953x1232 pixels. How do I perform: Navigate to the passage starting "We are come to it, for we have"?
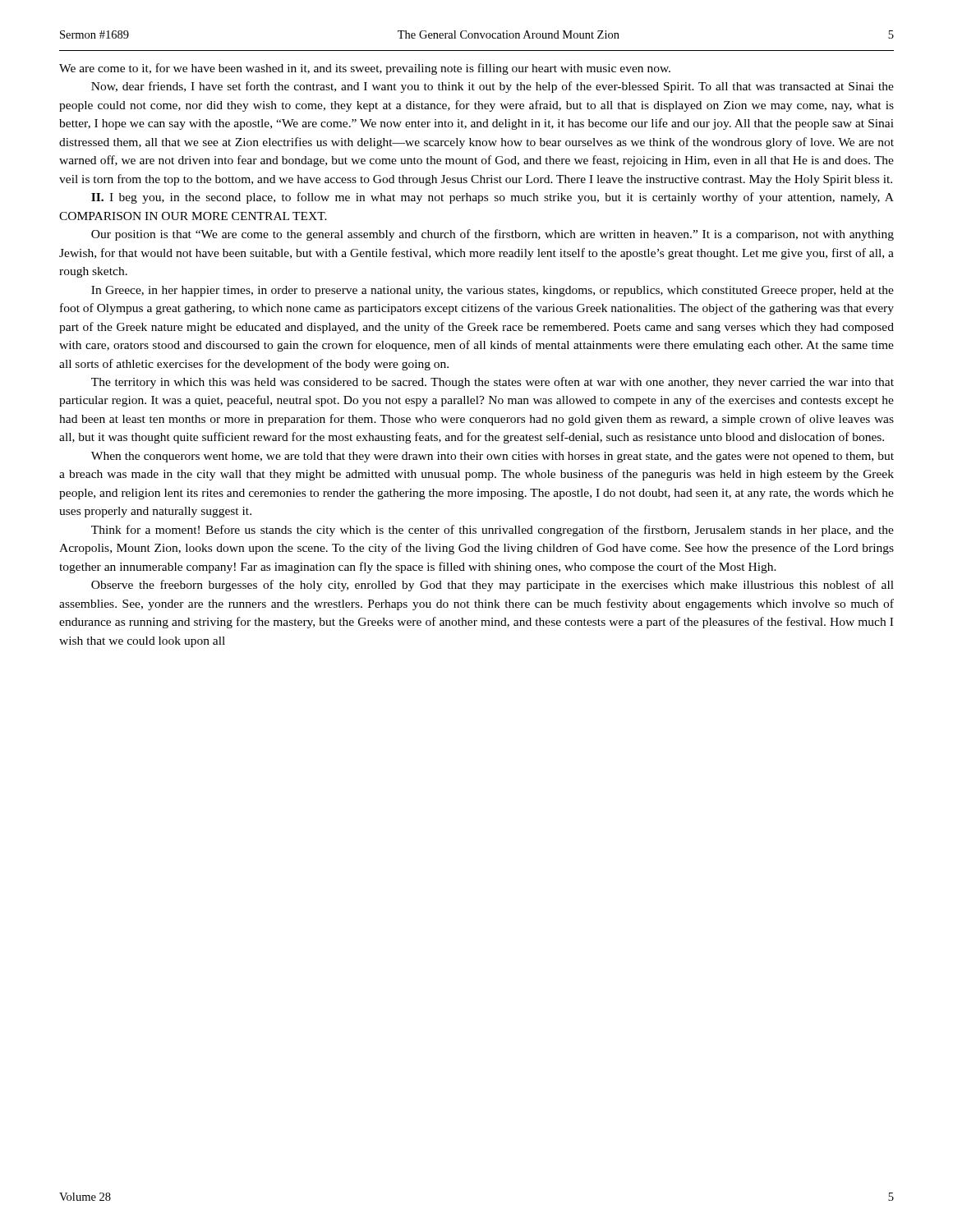(476, 68)
